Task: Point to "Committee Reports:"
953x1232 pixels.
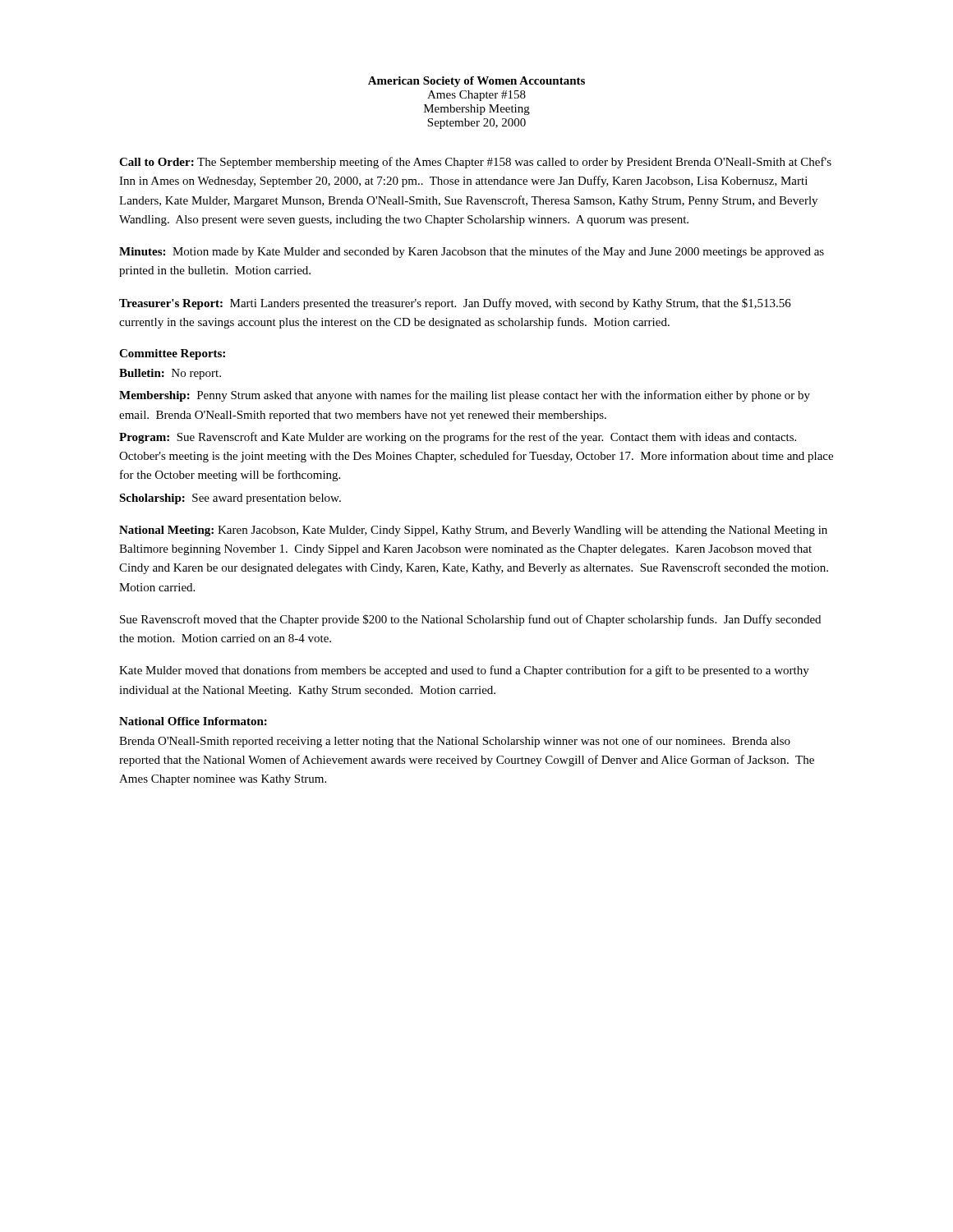Action: tap(173, 353)
